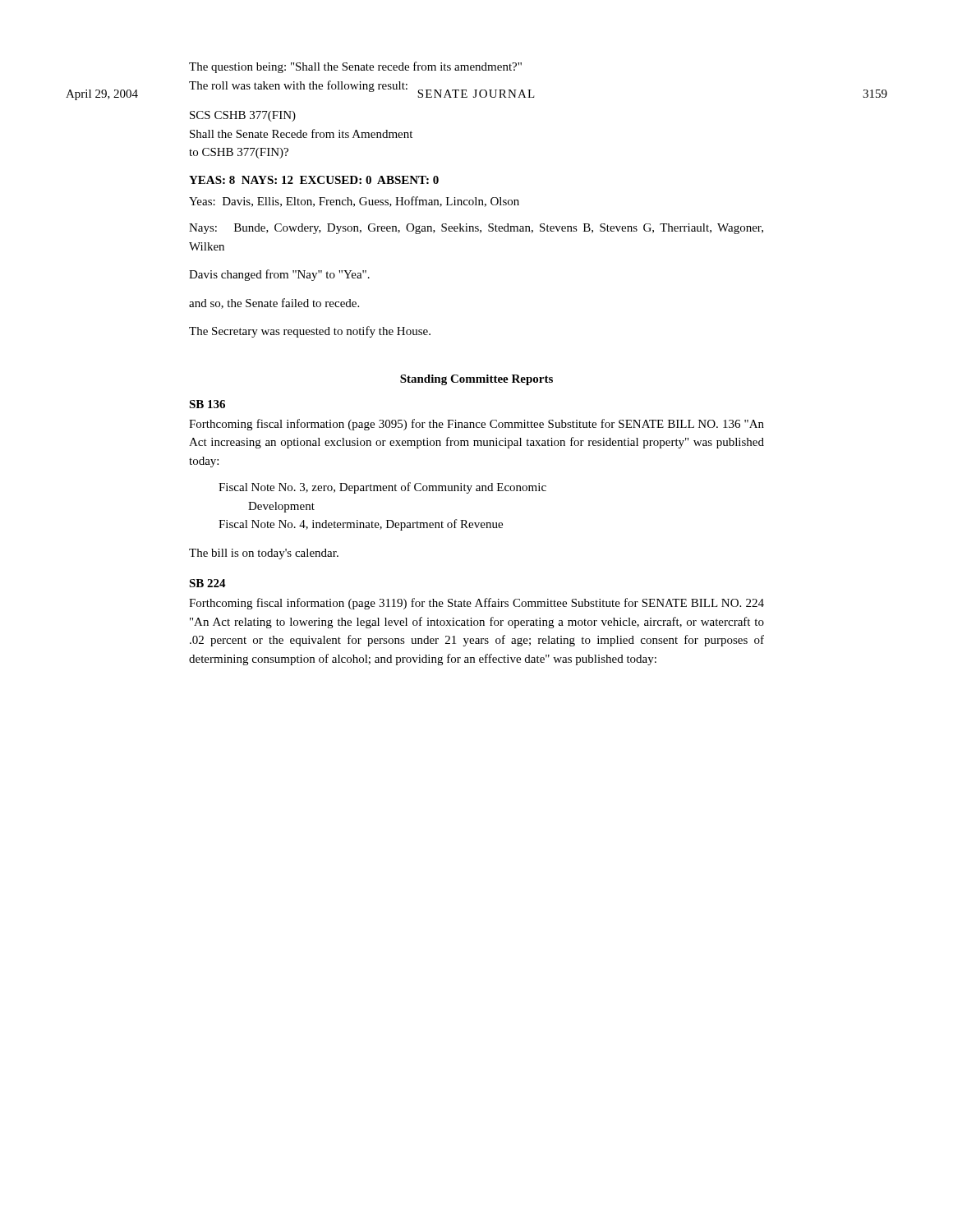
Task: Point to the block beginning "The Secretary was requested to notify"
Action: pos(310,331)
